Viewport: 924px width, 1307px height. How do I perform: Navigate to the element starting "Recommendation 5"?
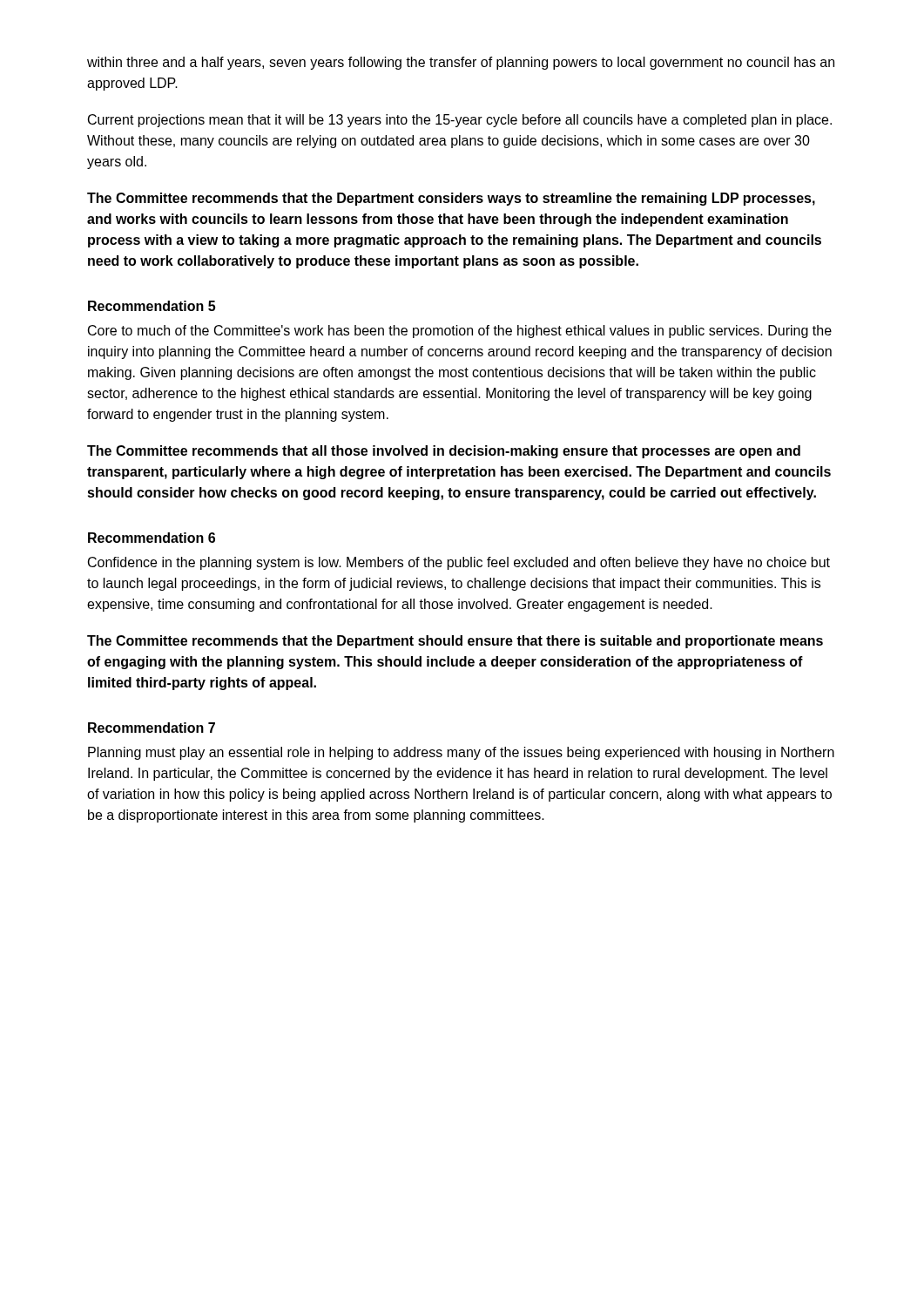pyautogui.click(x=151, y=306)
